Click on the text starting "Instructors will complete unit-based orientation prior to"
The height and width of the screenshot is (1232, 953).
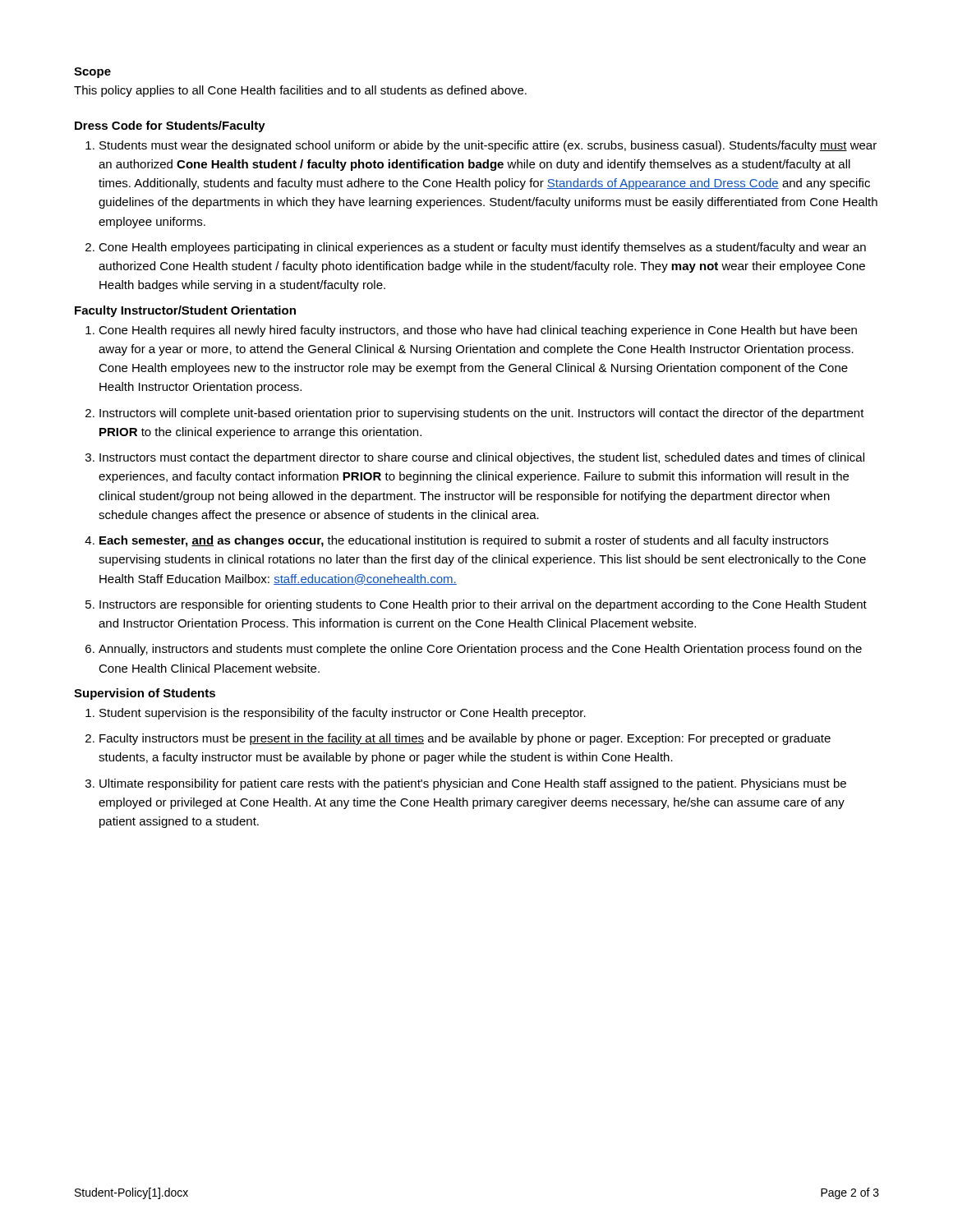point(481,422)
